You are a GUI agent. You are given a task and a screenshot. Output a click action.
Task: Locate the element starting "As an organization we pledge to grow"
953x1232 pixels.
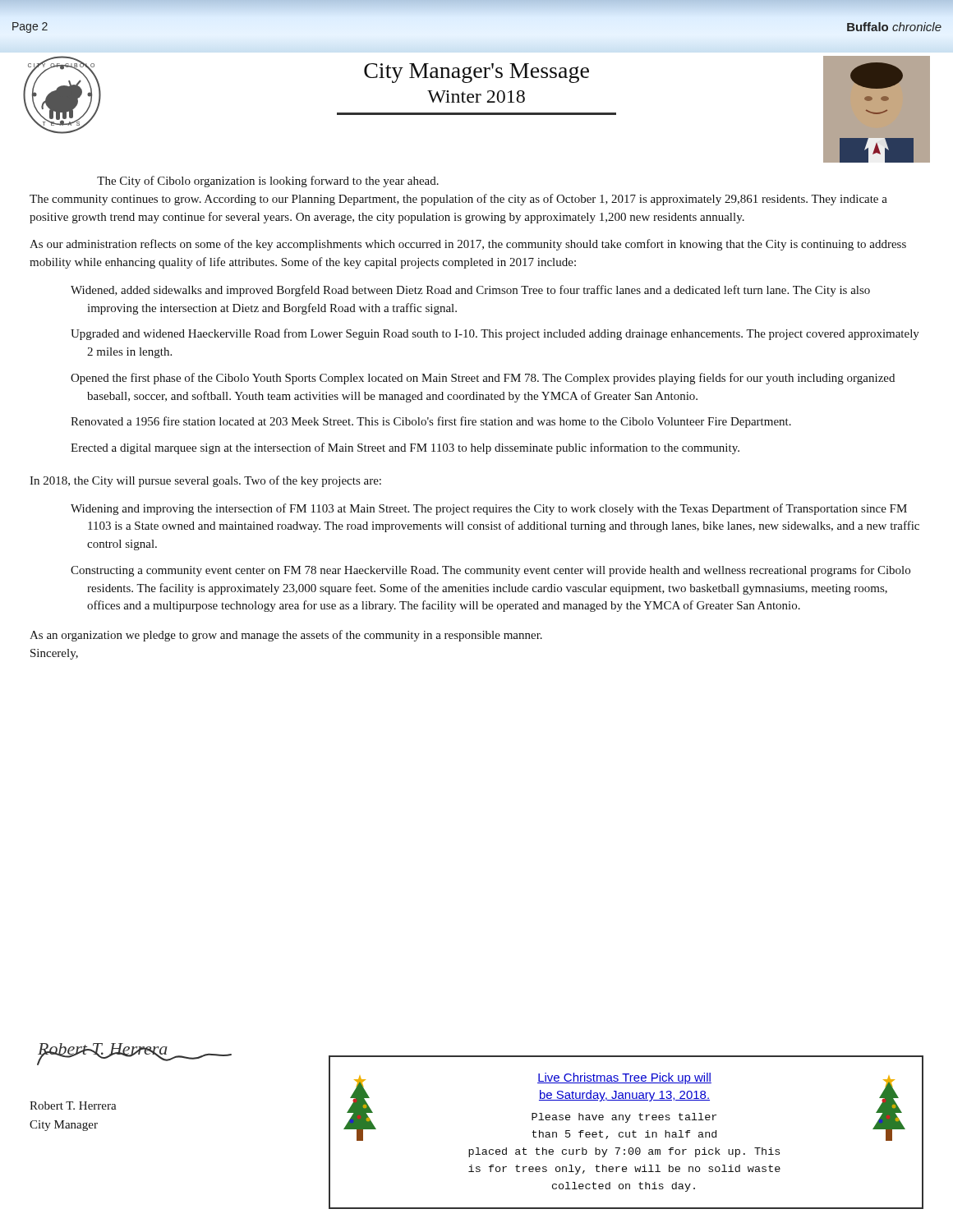point(286,644)
